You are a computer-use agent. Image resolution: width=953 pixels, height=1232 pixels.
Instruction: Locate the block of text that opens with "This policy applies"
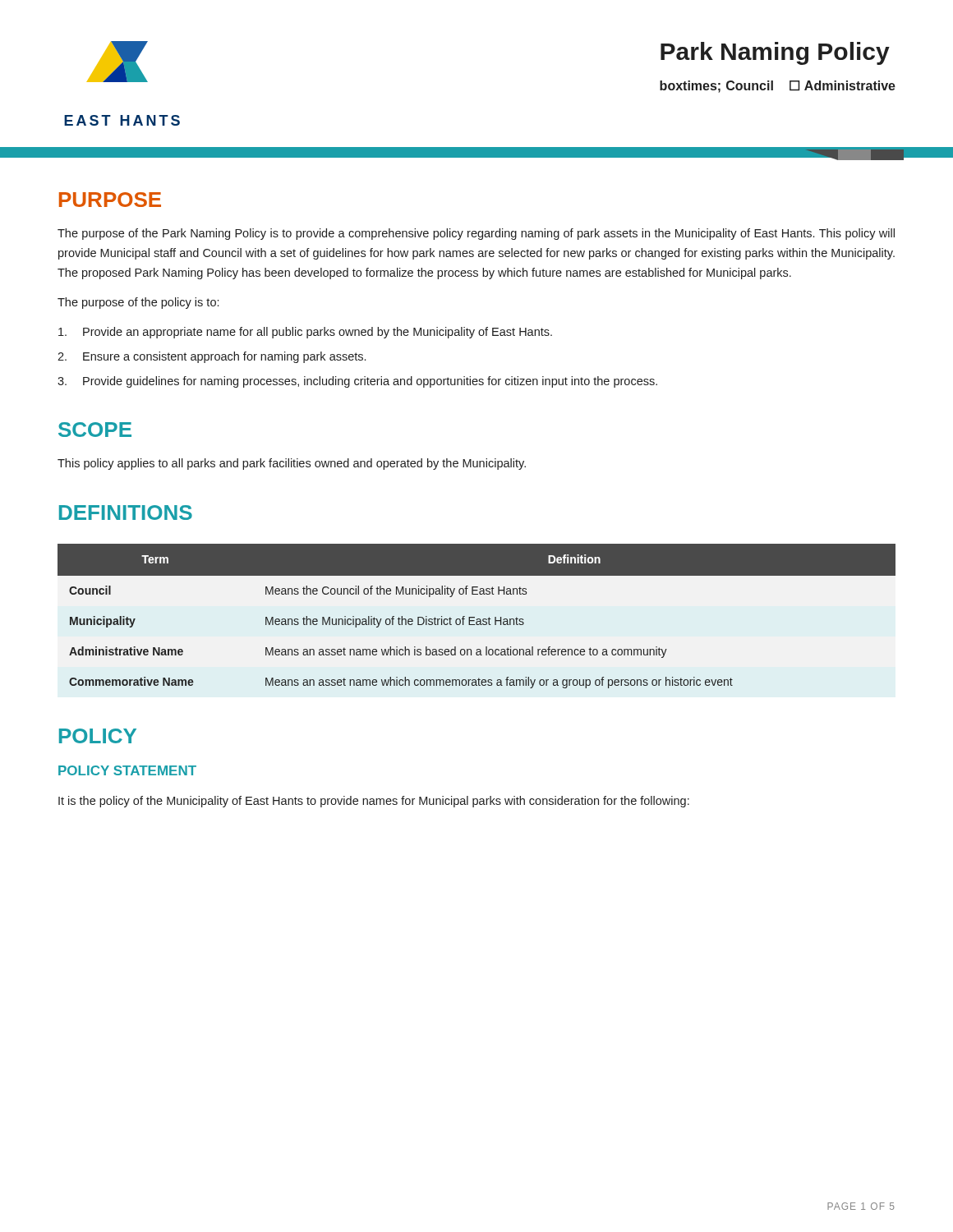292,464
